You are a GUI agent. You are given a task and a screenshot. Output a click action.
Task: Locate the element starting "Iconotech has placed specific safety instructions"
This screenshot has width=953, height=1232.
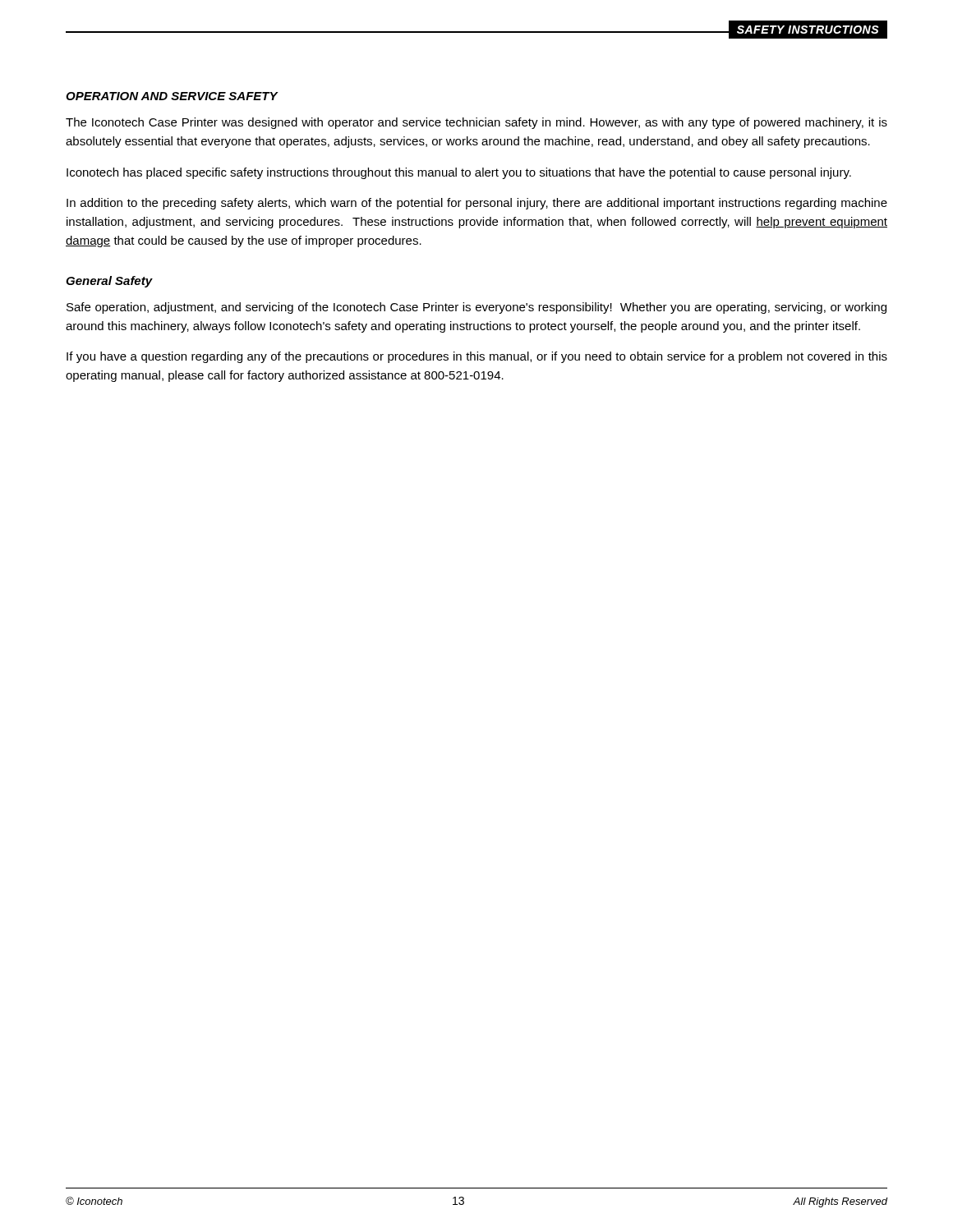tap(459, 172)
